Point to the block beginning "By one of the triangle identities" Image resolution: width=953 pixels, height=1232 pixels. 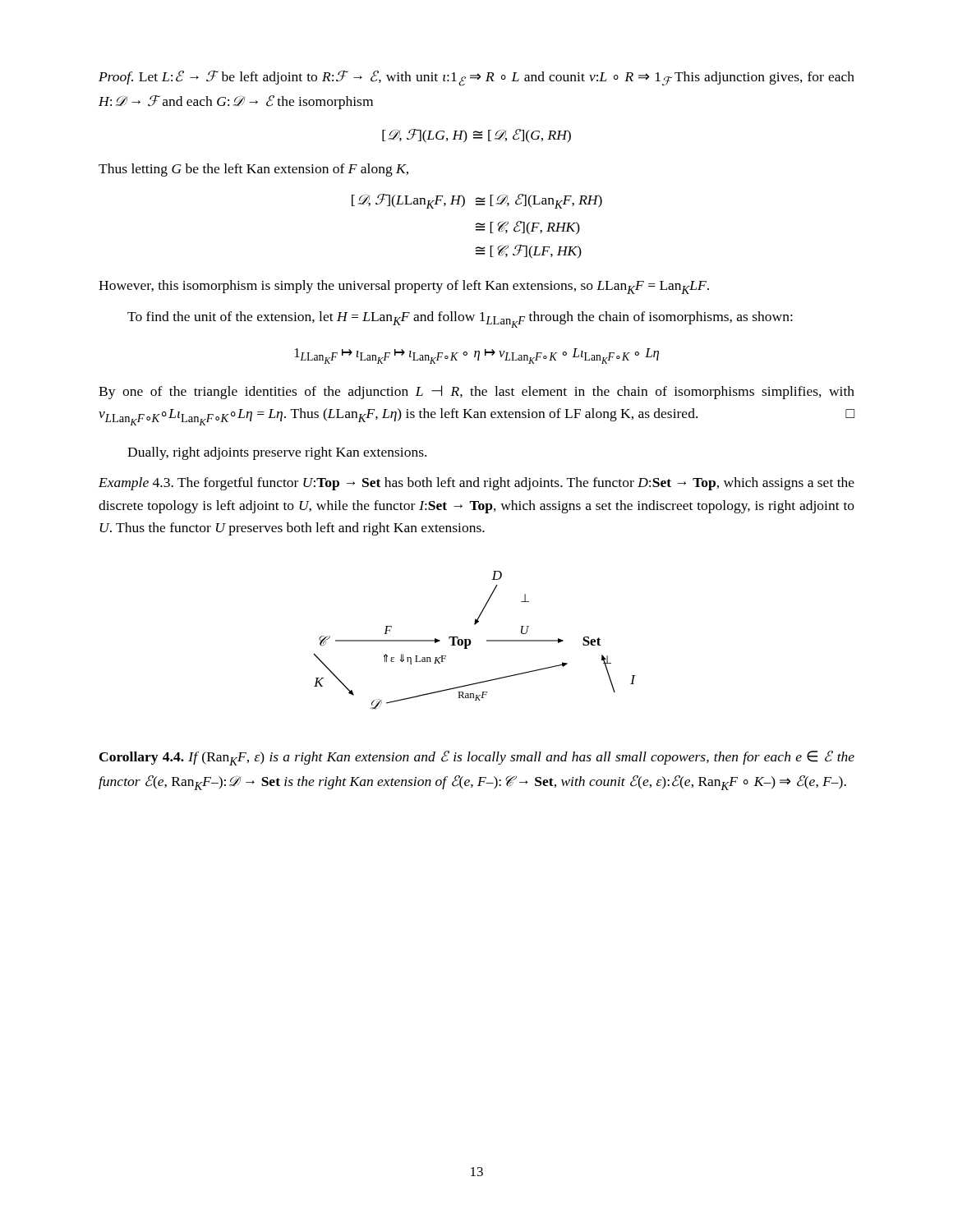click(476, 405)
